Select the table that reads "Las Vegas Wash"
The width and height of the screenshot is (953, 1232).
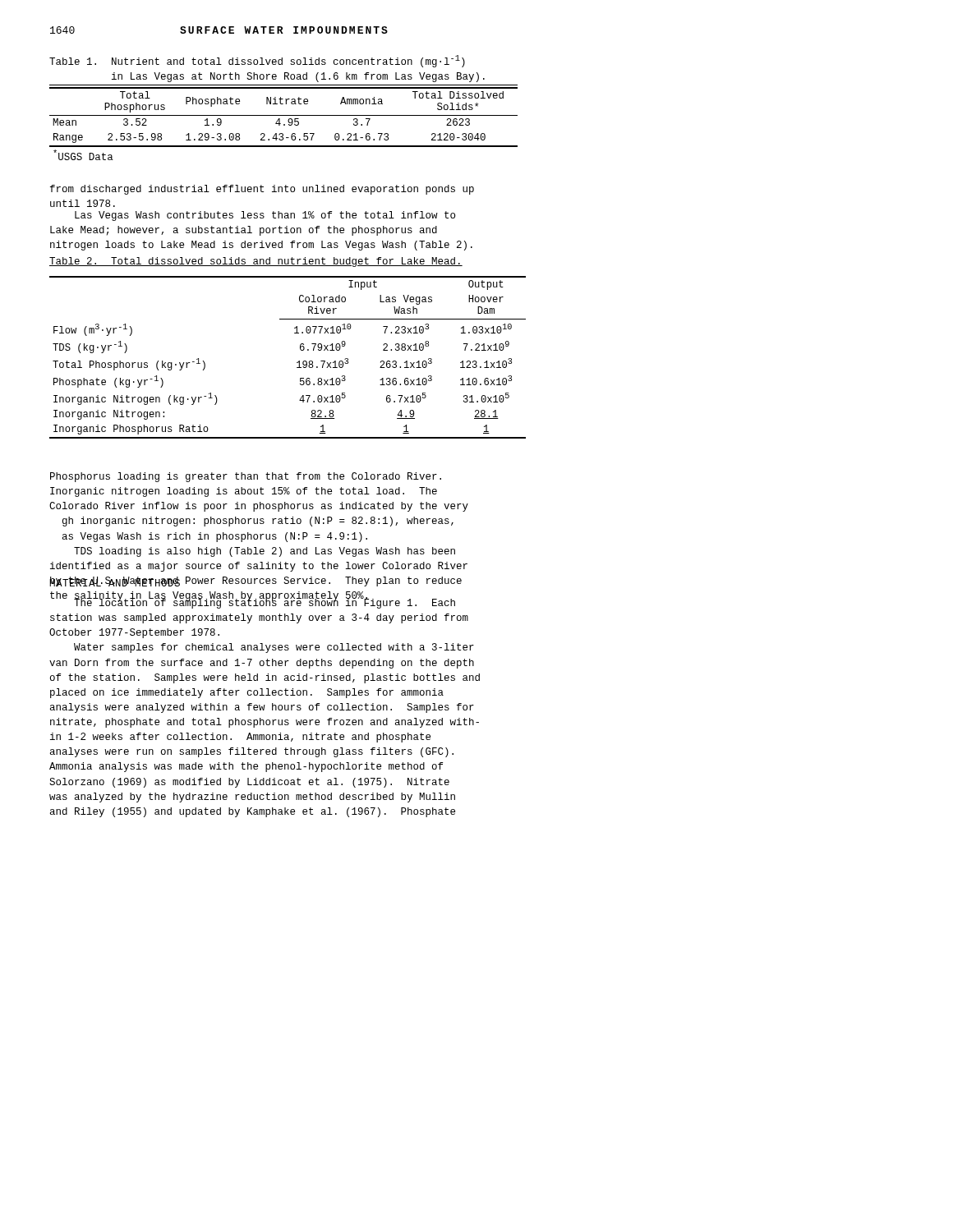click(288, 357)
